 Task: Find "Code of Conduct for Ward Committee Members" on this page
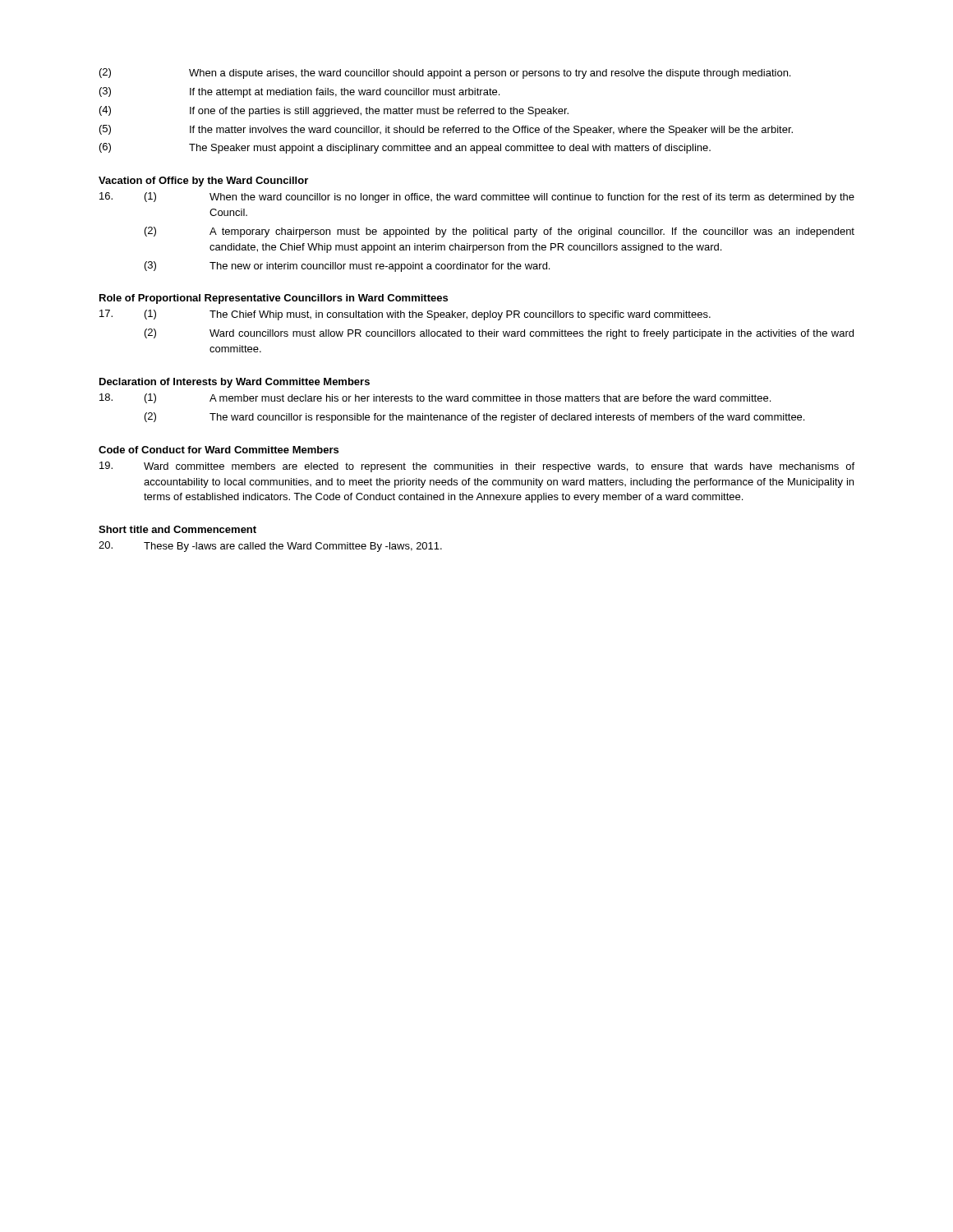point(219,449)
